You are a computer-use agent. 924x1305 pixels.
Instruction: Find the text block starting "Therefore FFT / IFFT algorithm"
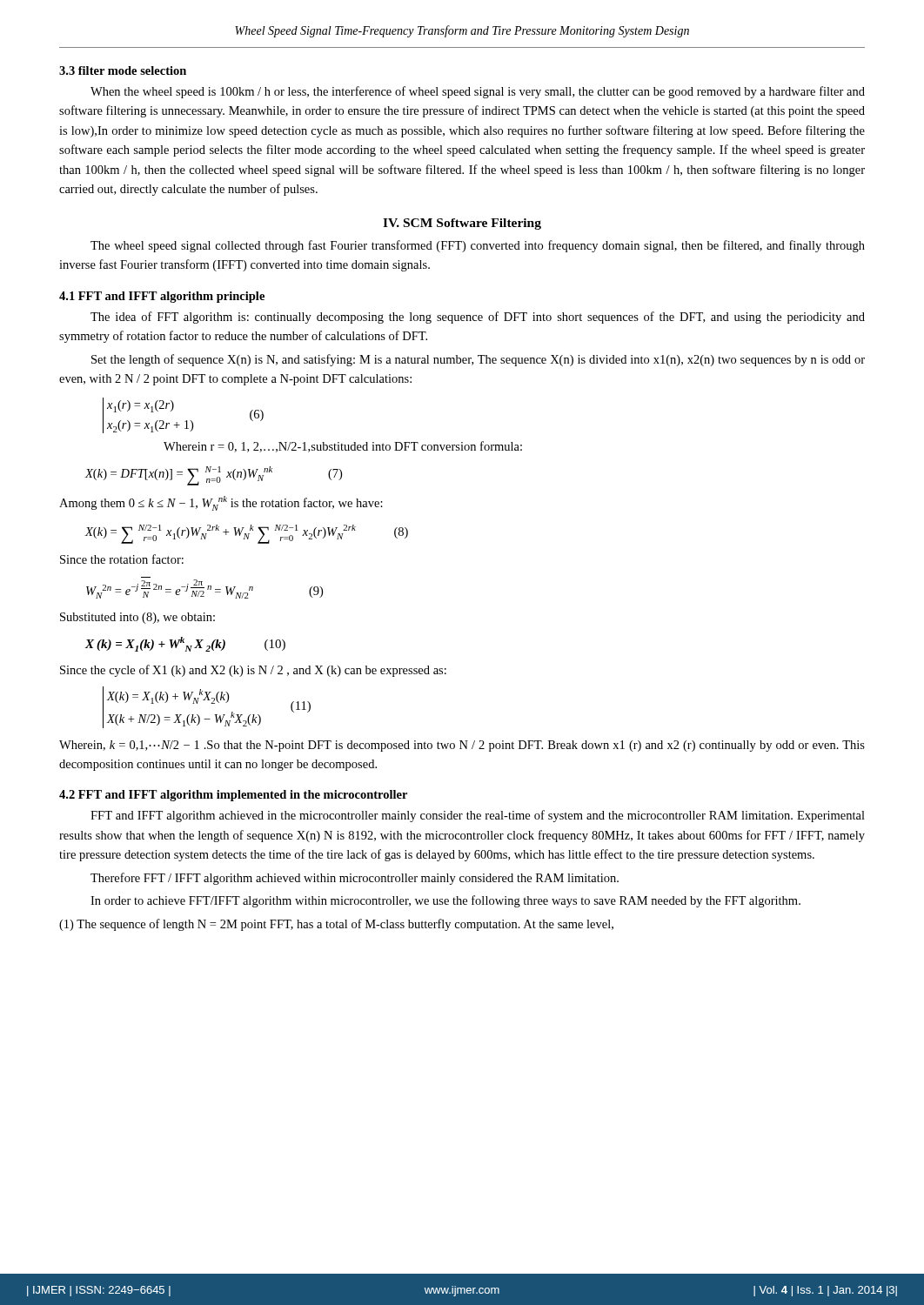pos(355,878)
